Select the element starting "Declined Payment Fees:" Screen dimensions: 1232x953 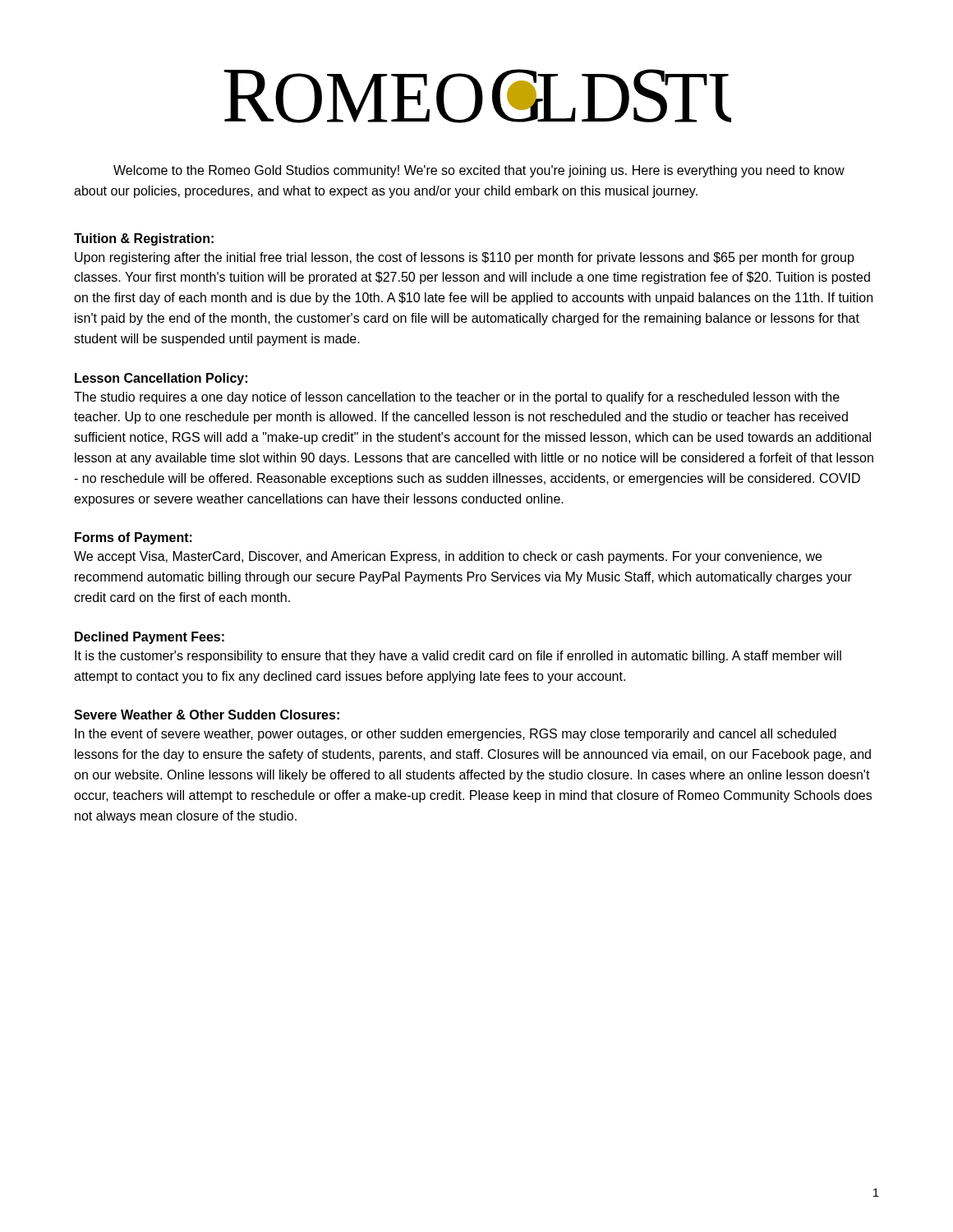pos(150,637)
